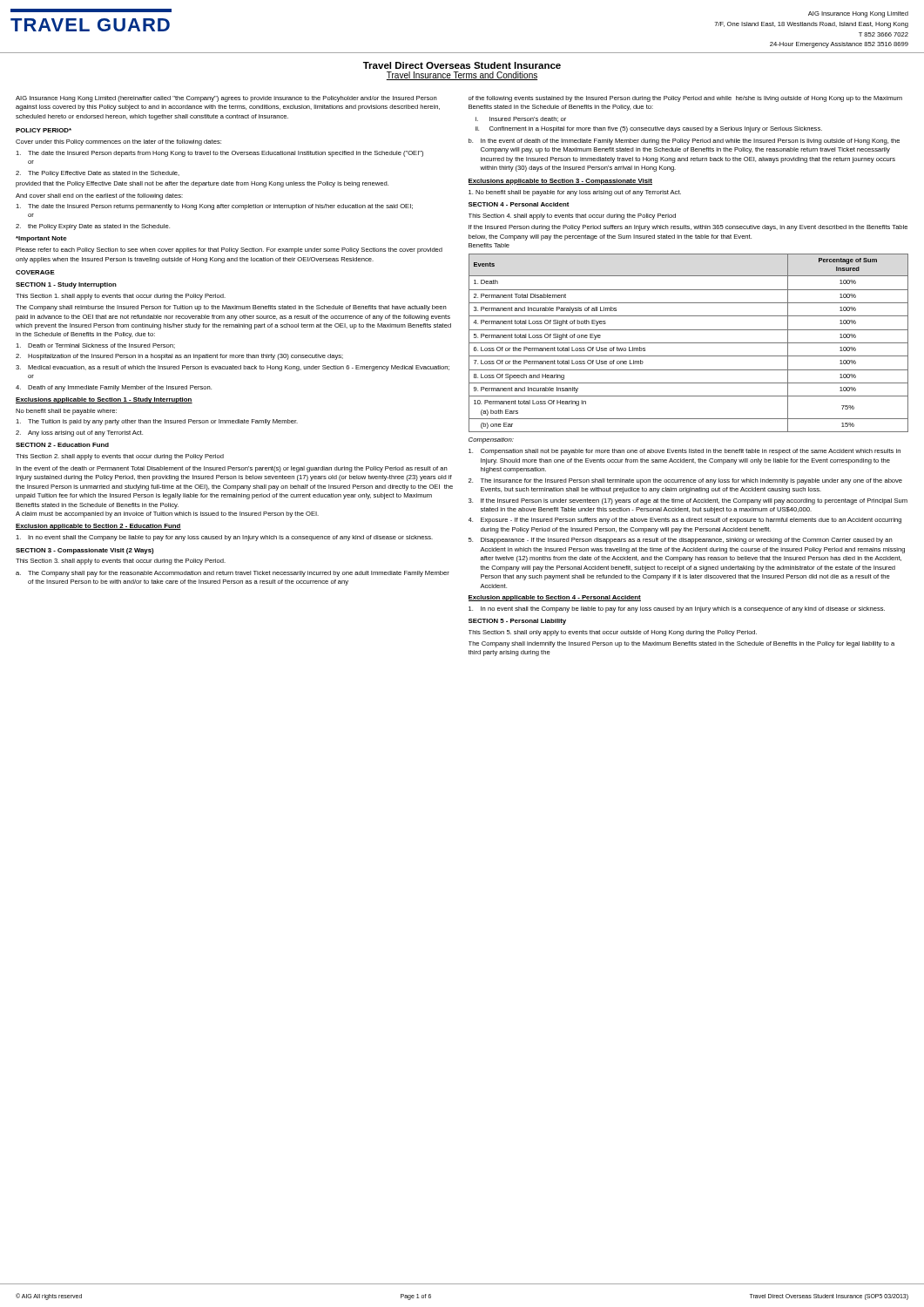
Task: Select the passage starting "3. Medical evacuation, as a"
Action: (236, 372)
